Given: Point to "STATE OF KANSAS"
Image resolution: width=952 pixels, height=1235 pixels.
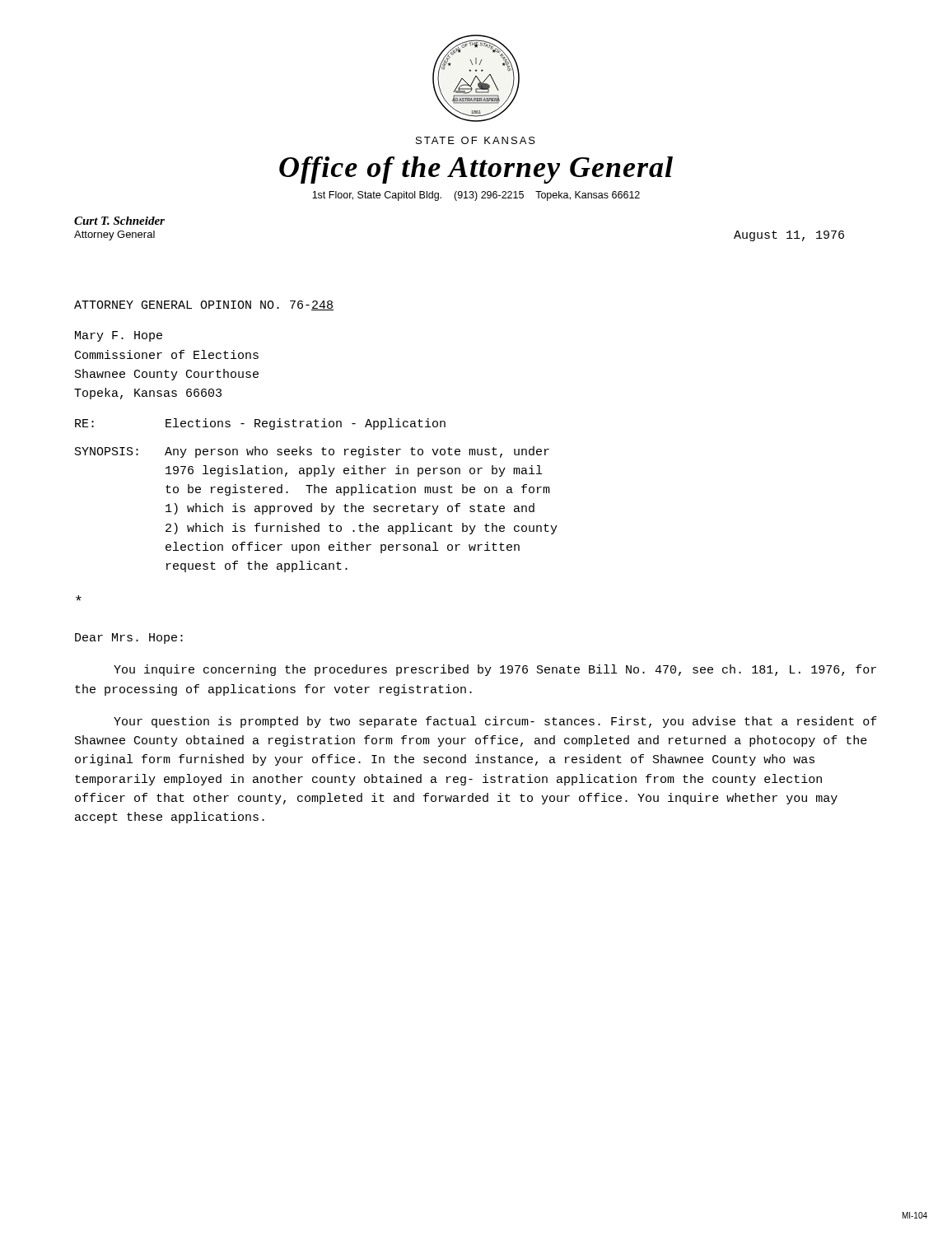Looking at the screenshot, I should click(x=476, y=140).
